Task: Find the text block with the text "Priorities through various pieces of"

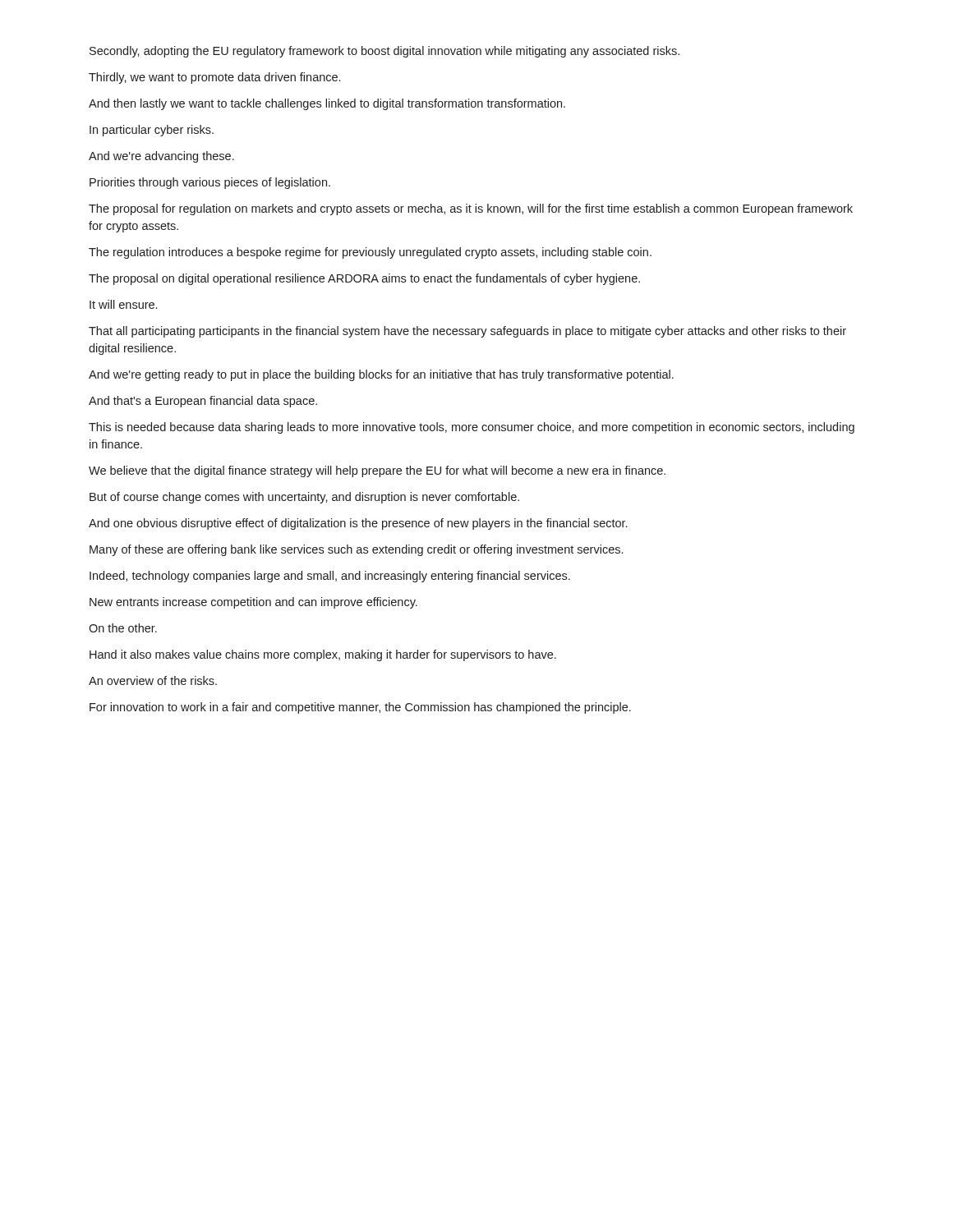Action: pyautogui.click(x=210, y=182)
